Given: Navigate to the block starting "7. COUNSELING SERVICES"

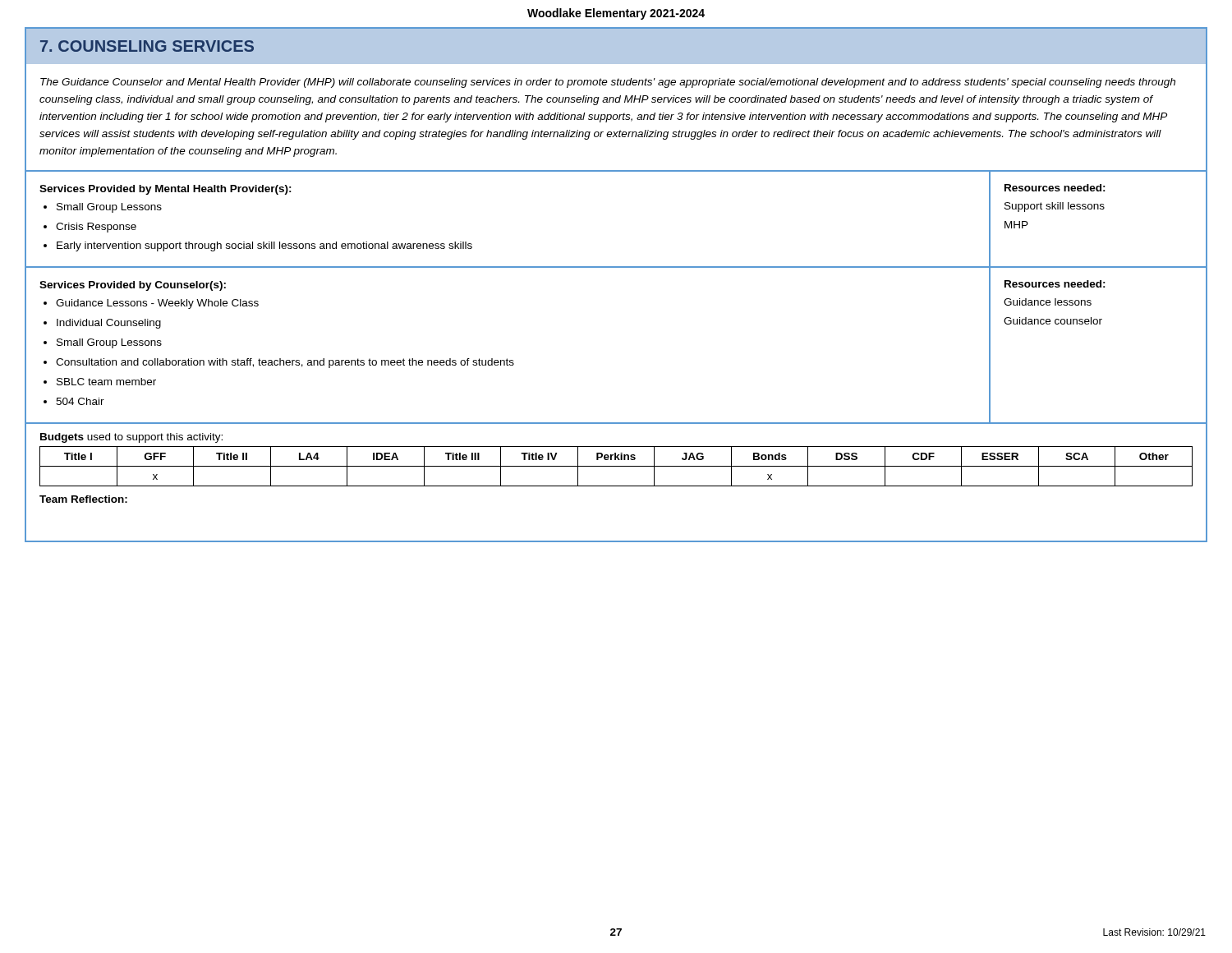Looking at the screenshot, I should [x=147, y=46].
